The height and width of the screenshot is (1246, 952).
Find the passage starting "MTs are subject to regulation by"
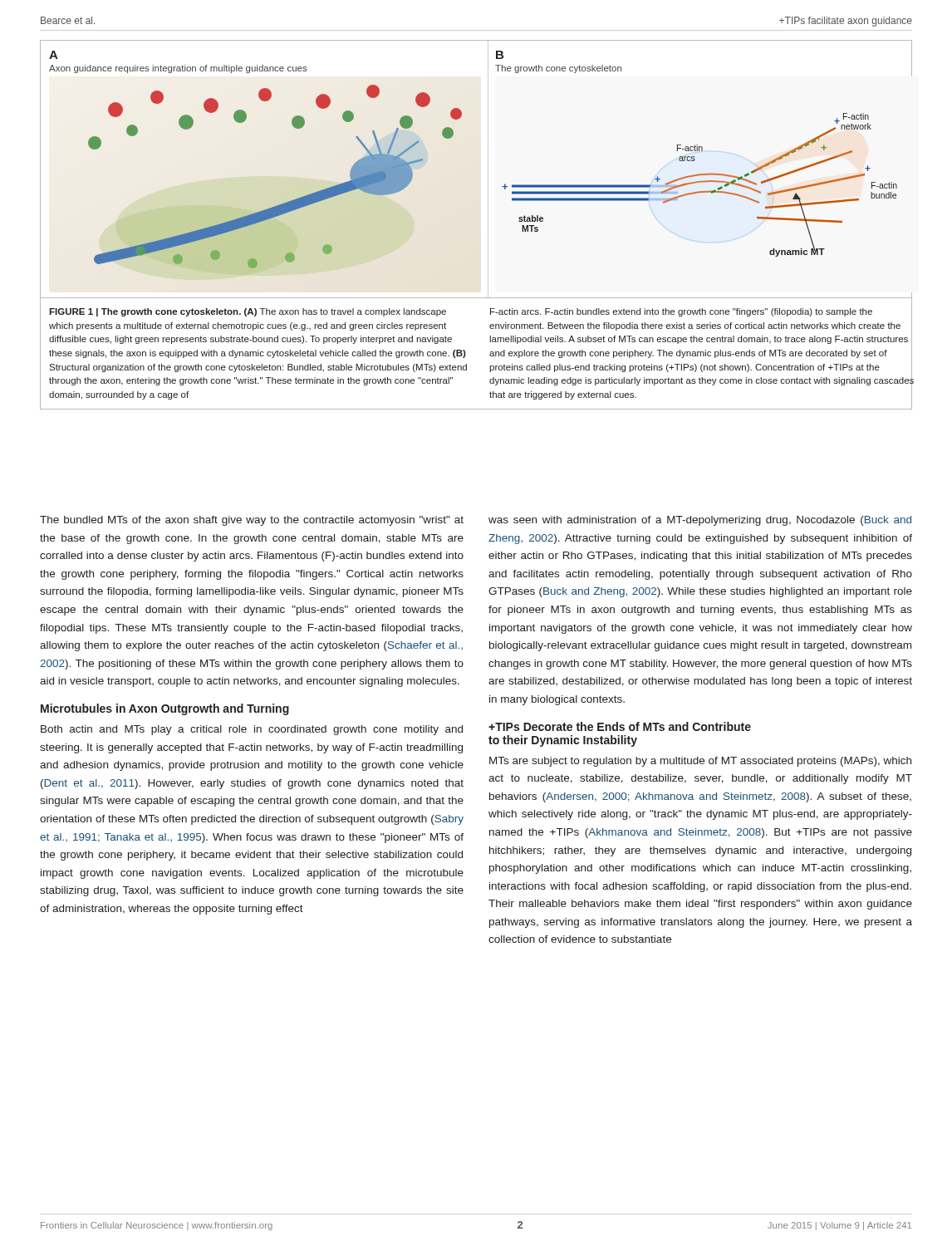pyautogui.click(x=700, y=850)
